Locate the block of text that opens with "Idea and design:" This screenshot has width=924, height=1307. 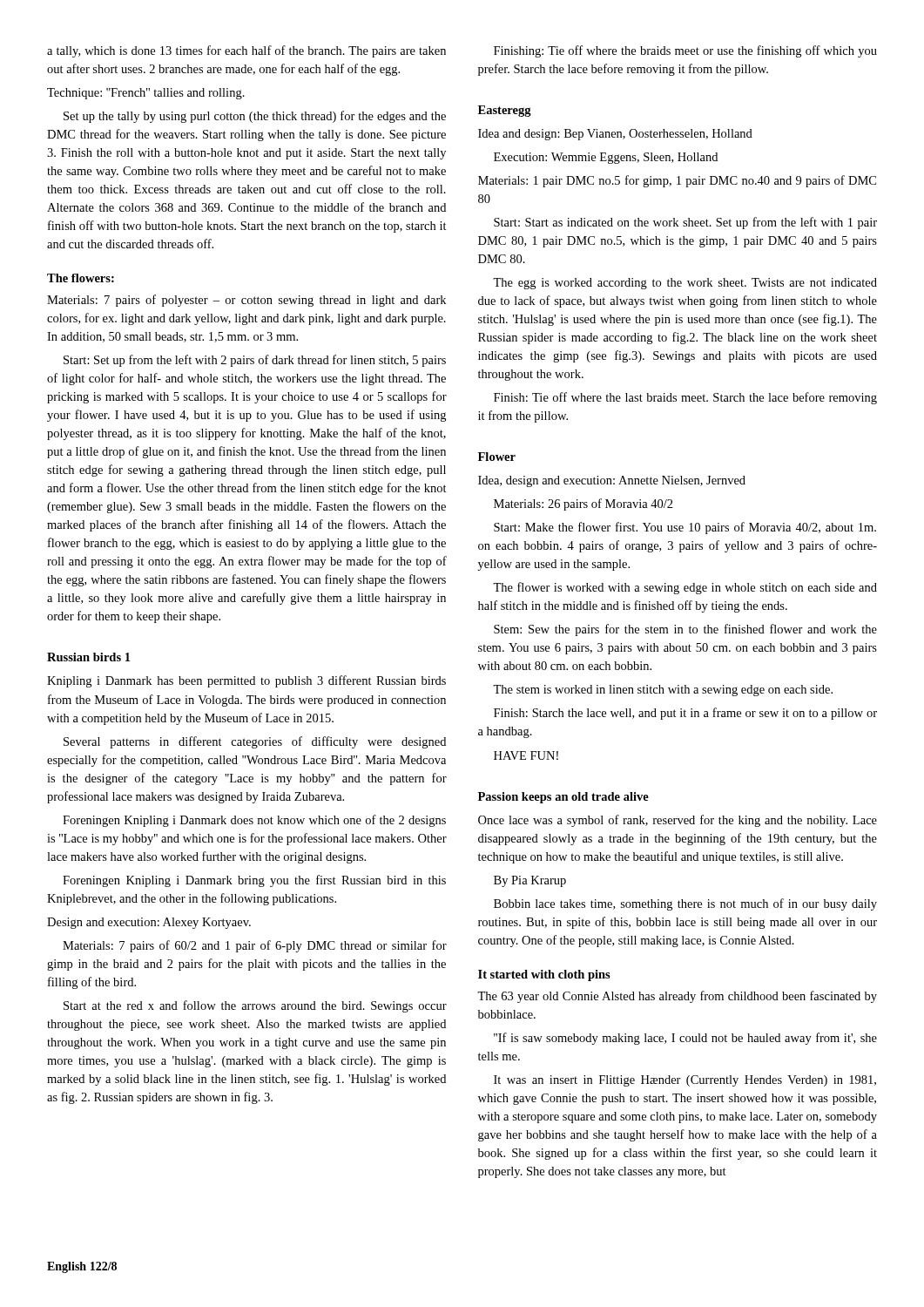click(677, 275)
